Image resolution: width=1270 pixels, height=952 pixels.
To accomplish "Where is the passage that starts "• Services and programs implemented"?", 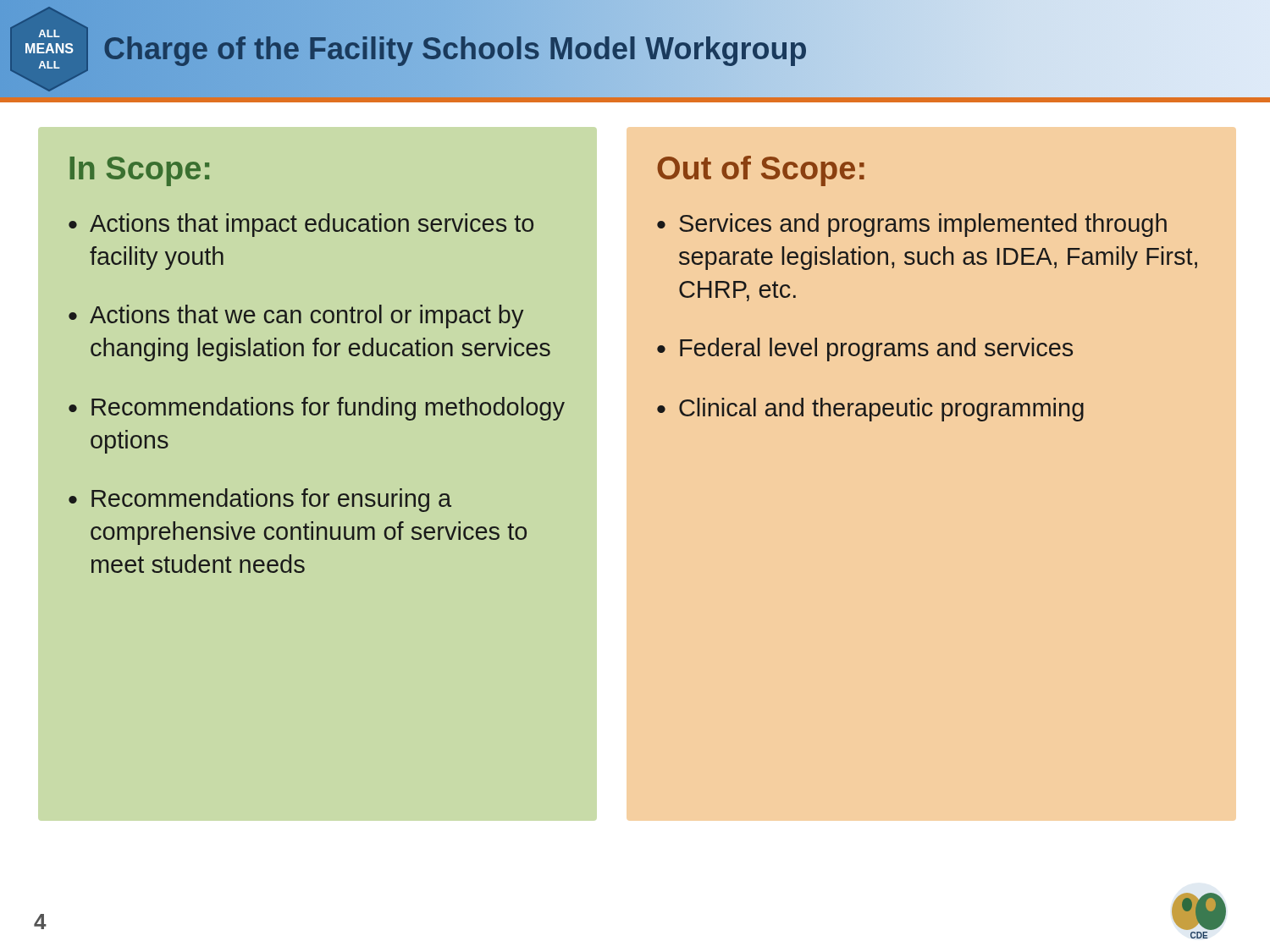I will click(x=931, y=257).
